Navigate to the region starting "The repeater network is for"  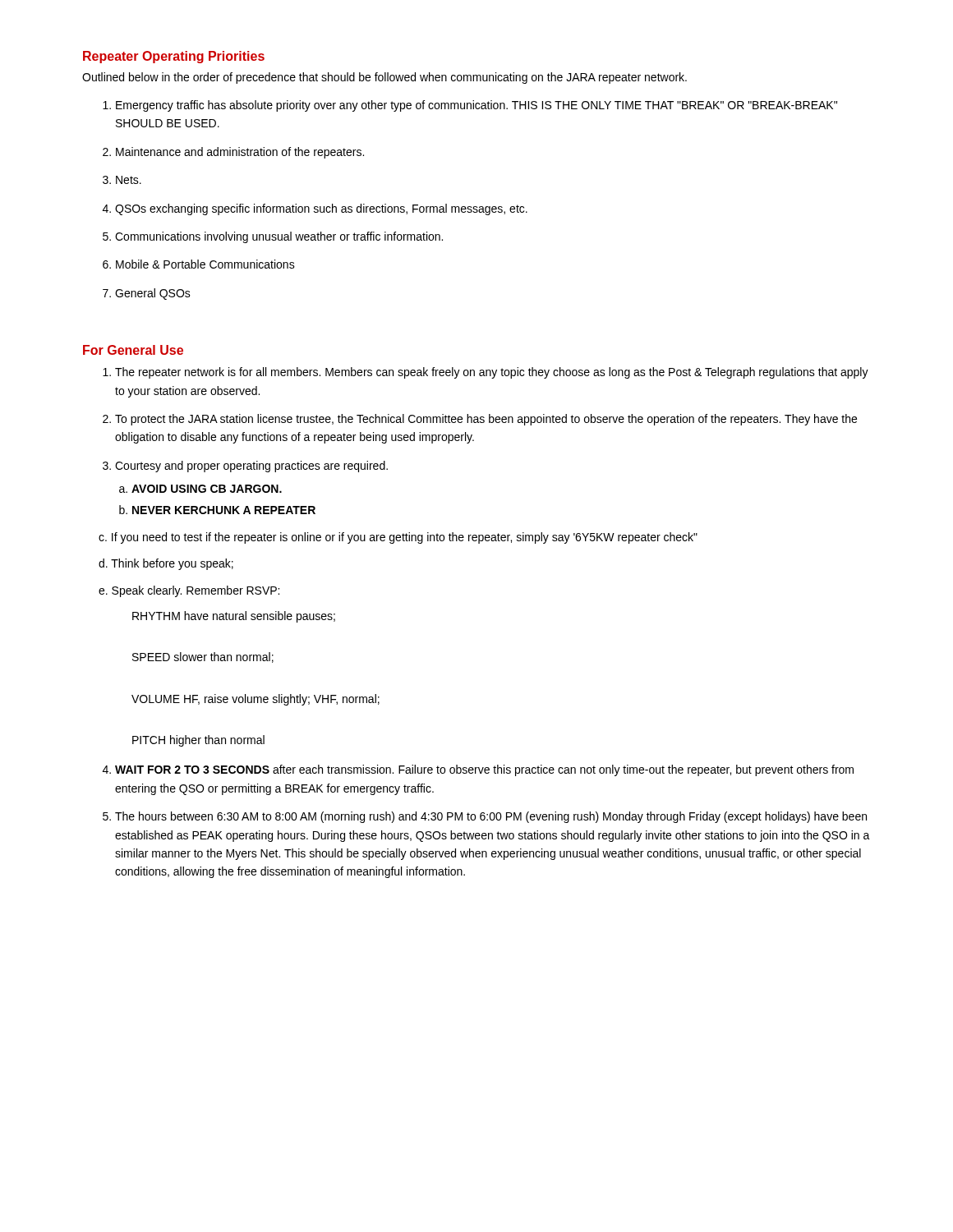[x=476, y=382]
